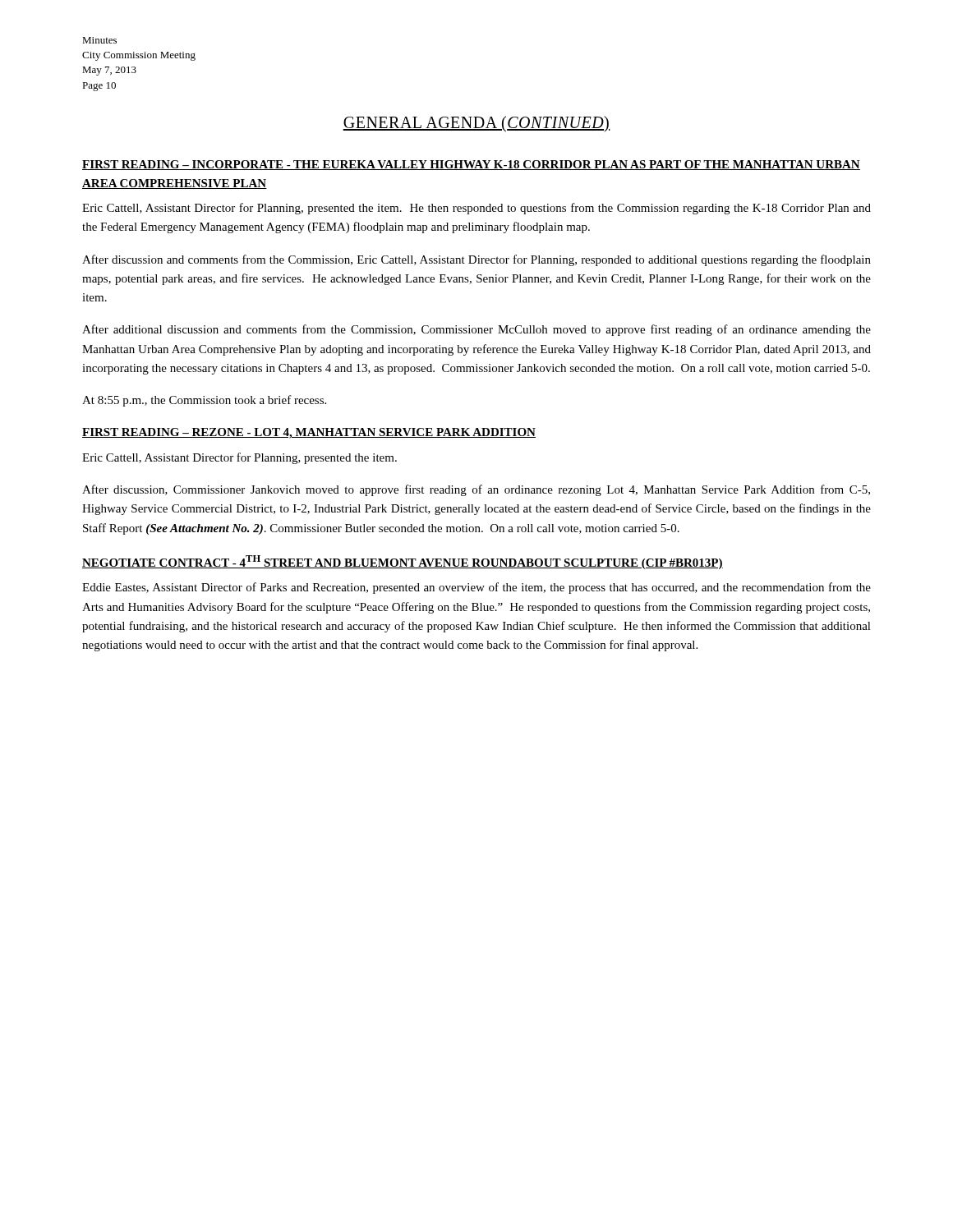Point to the element starting "GENERAL AGENDA (CONTINUED)"
This screenshot has width=953, height=1232.
pyautogui.click(x=476, y=122)
